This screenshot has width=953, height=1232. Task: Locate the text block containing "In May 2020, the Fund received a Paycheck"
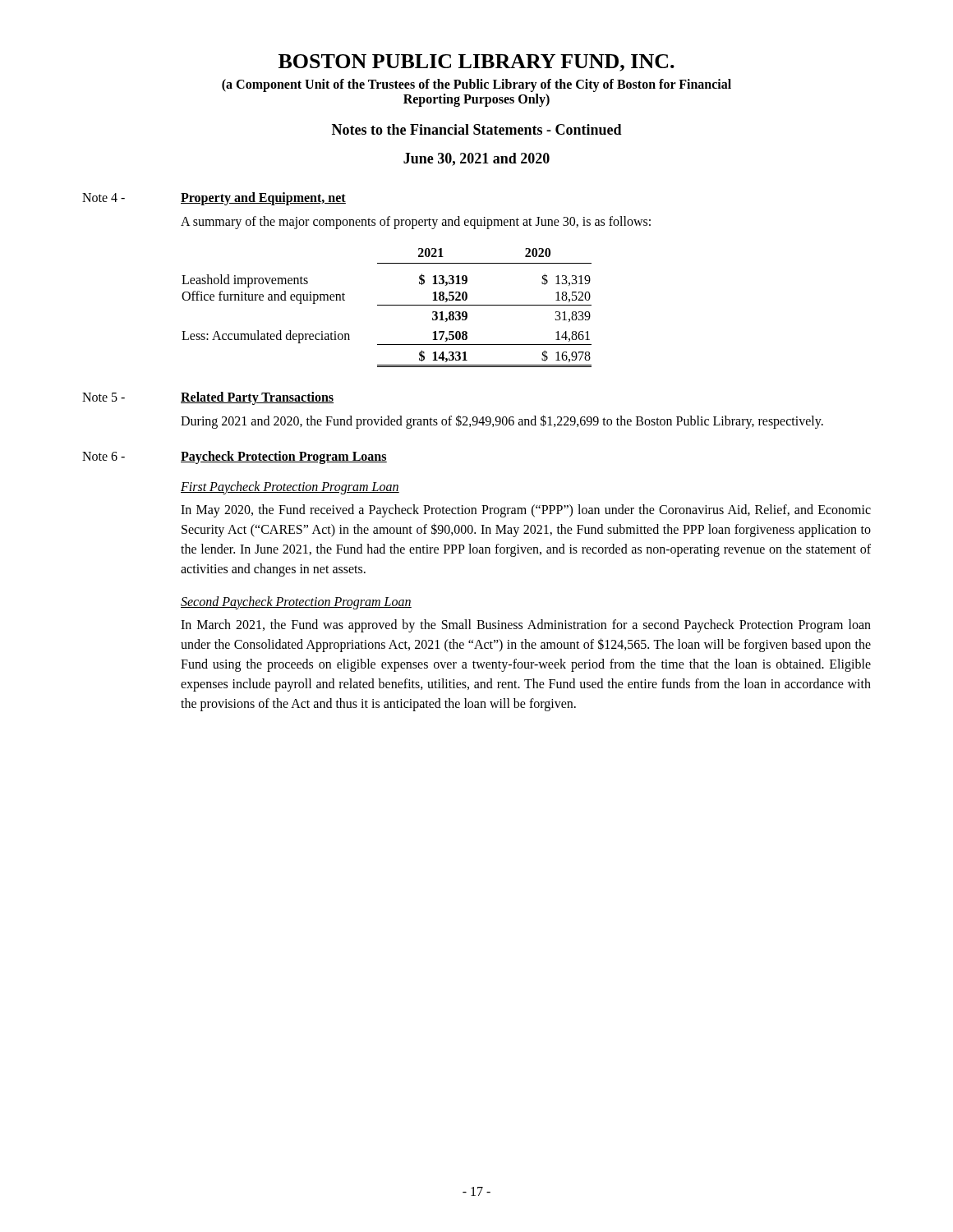tap(526, 539)
